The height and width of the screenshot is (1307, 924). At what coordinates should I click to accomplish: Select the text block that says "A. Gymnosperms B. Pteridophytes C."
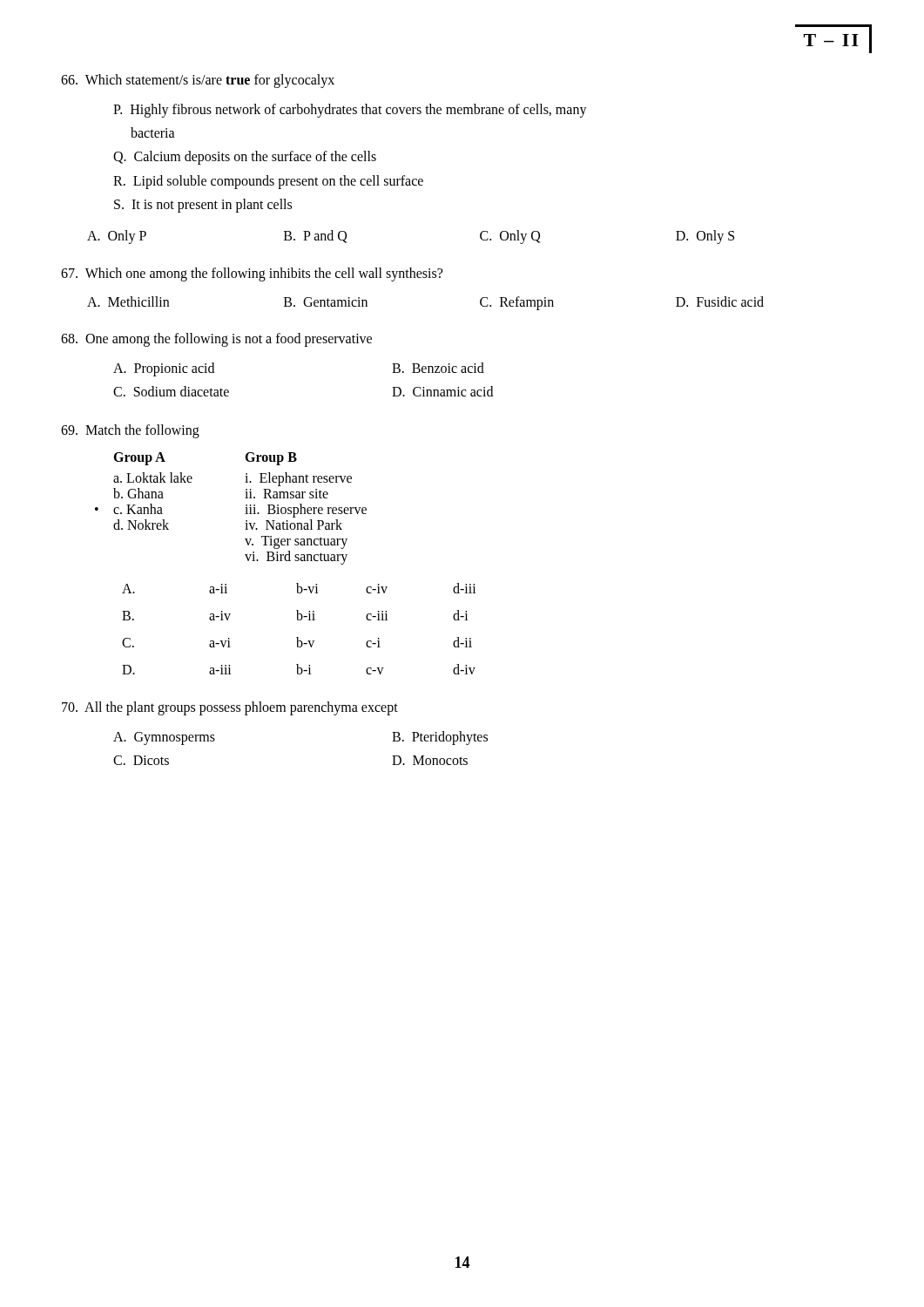pos(492,749)
